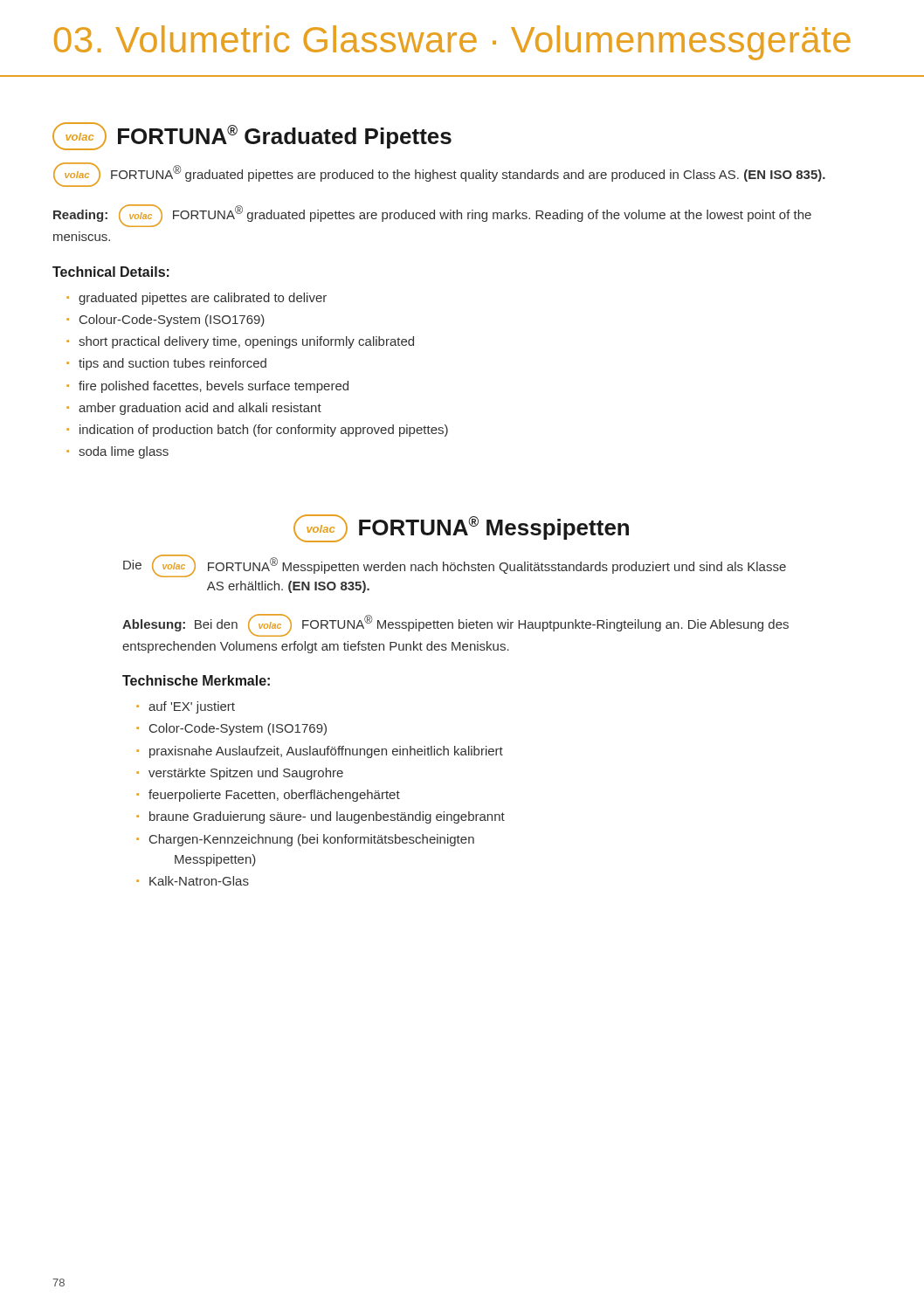The width and height of the screenshot is (924, 1310).
Task: Point to "Technical Details:"
Action: pos(111,272)
